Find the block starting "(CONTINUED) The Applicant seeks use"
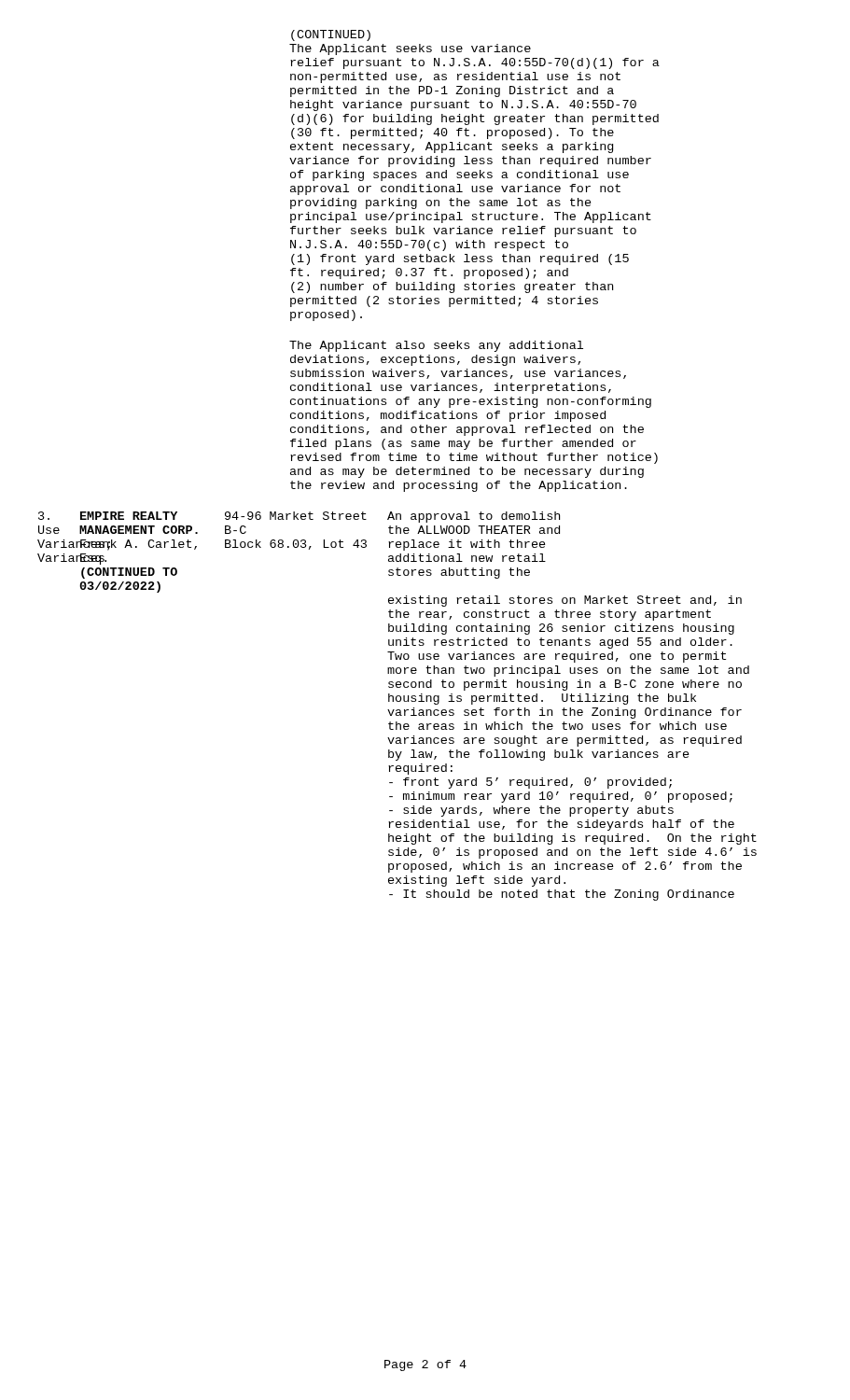The image size is (850, 1400). pos(537,175)
